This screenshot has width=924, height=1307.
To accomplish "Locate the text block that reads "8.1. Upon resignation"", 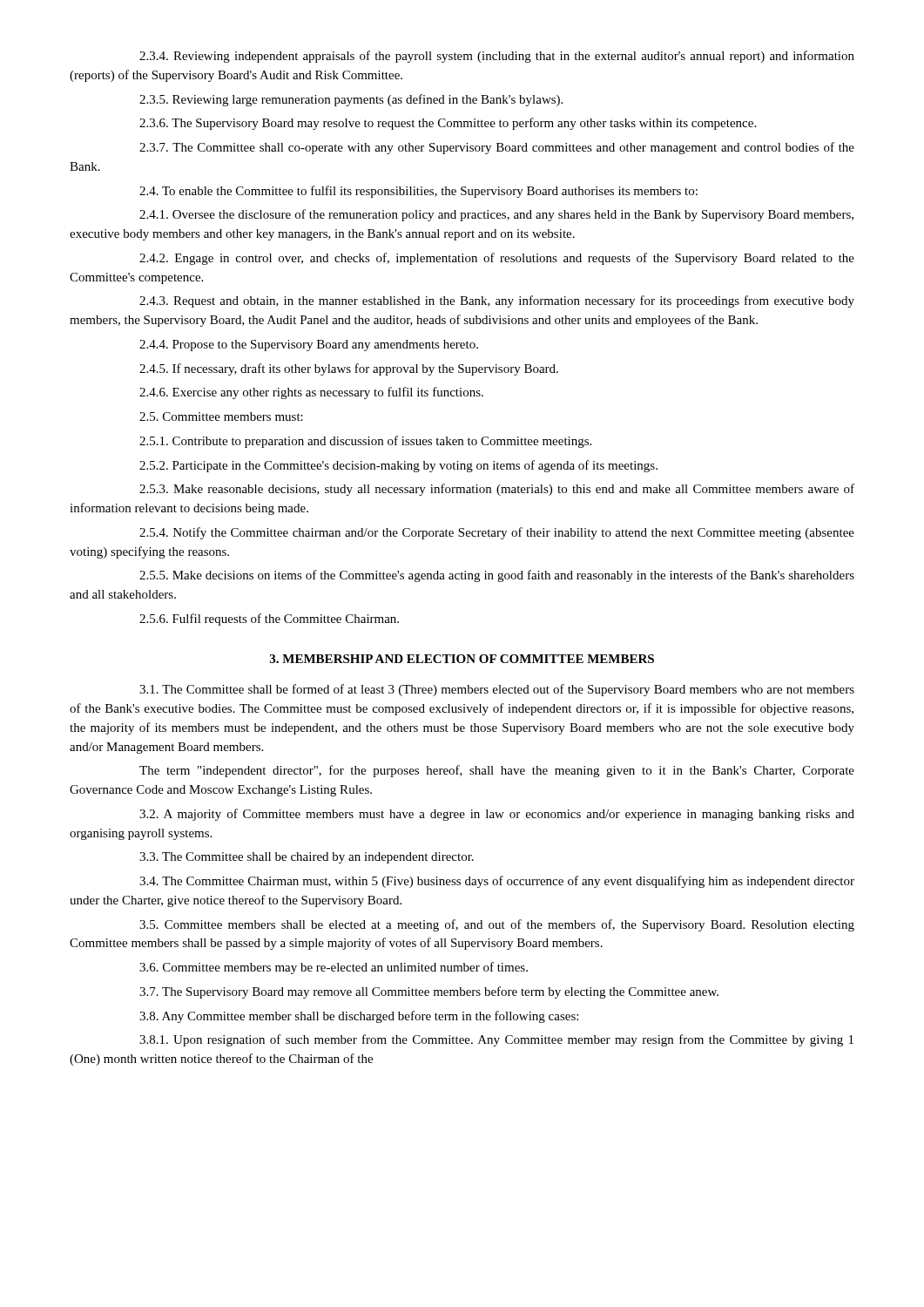I will click(x=462, y=1050).
